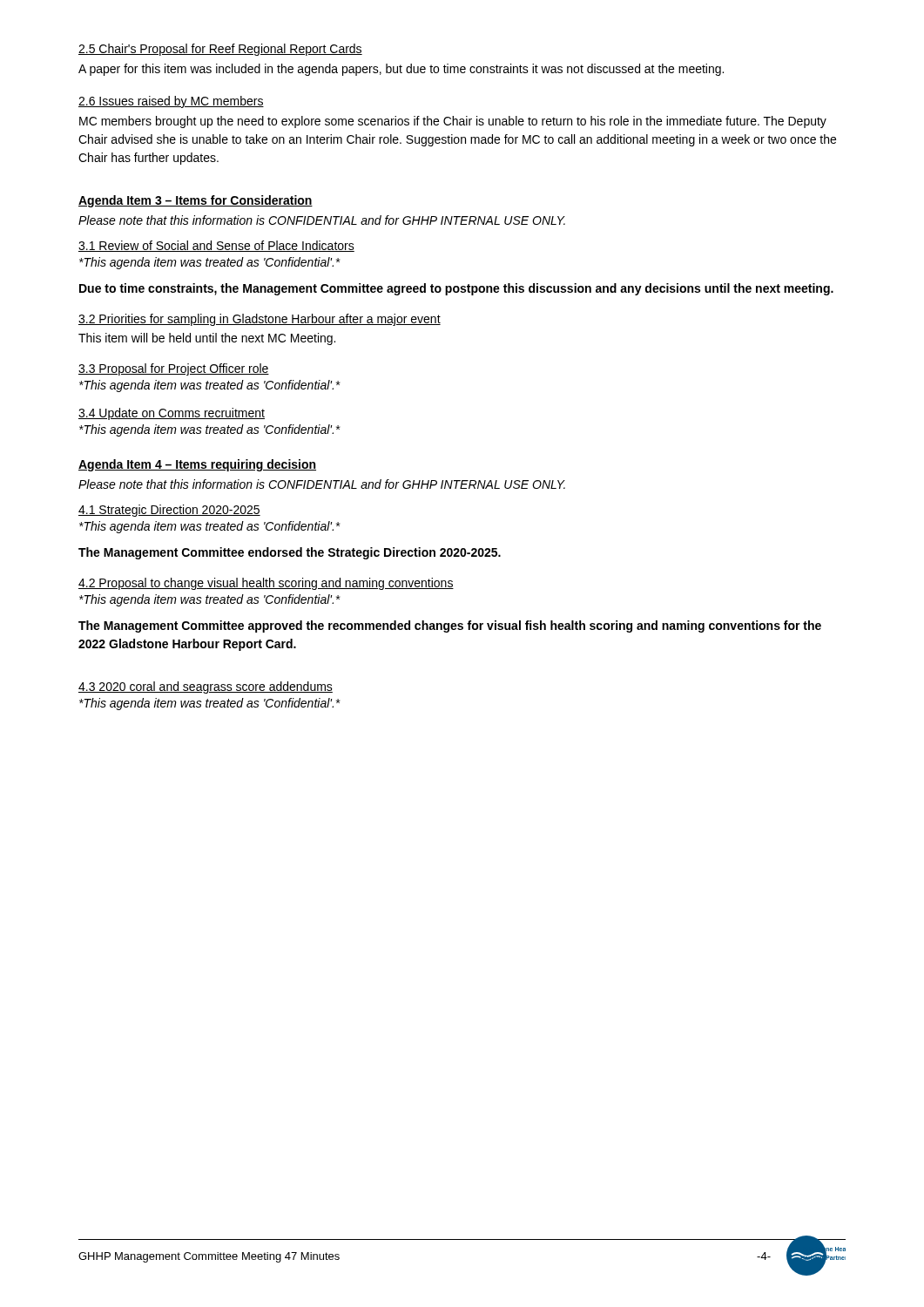Locate the section header that opens with "4.3 2020 coral and seagrass score"
This screenshot has height=1307, width=924.
205,687
